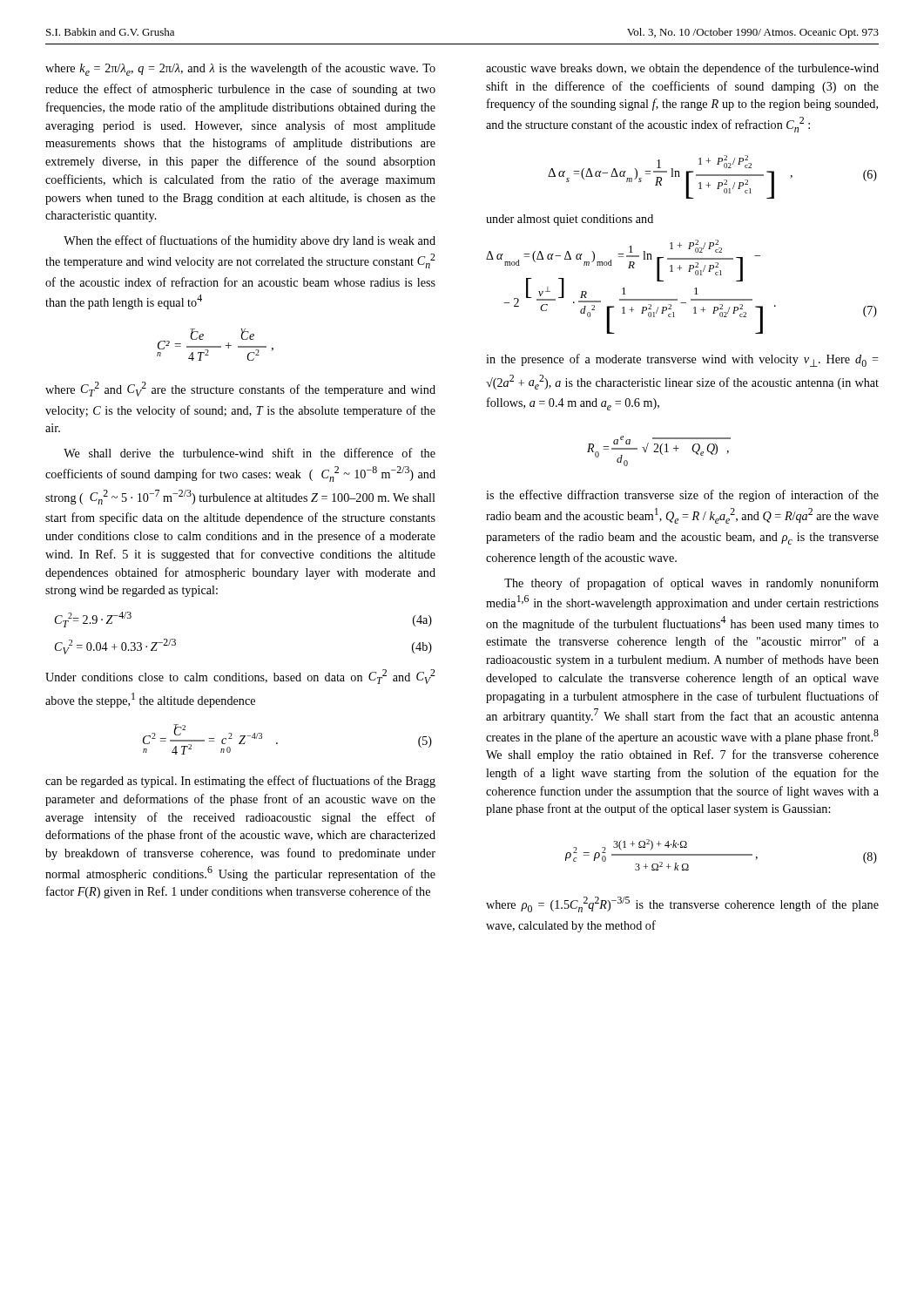Select the block starting "The theory of propagation of optical waves"
The width and height of the screenshot is (924, 1307).
(x=682, y=696)
